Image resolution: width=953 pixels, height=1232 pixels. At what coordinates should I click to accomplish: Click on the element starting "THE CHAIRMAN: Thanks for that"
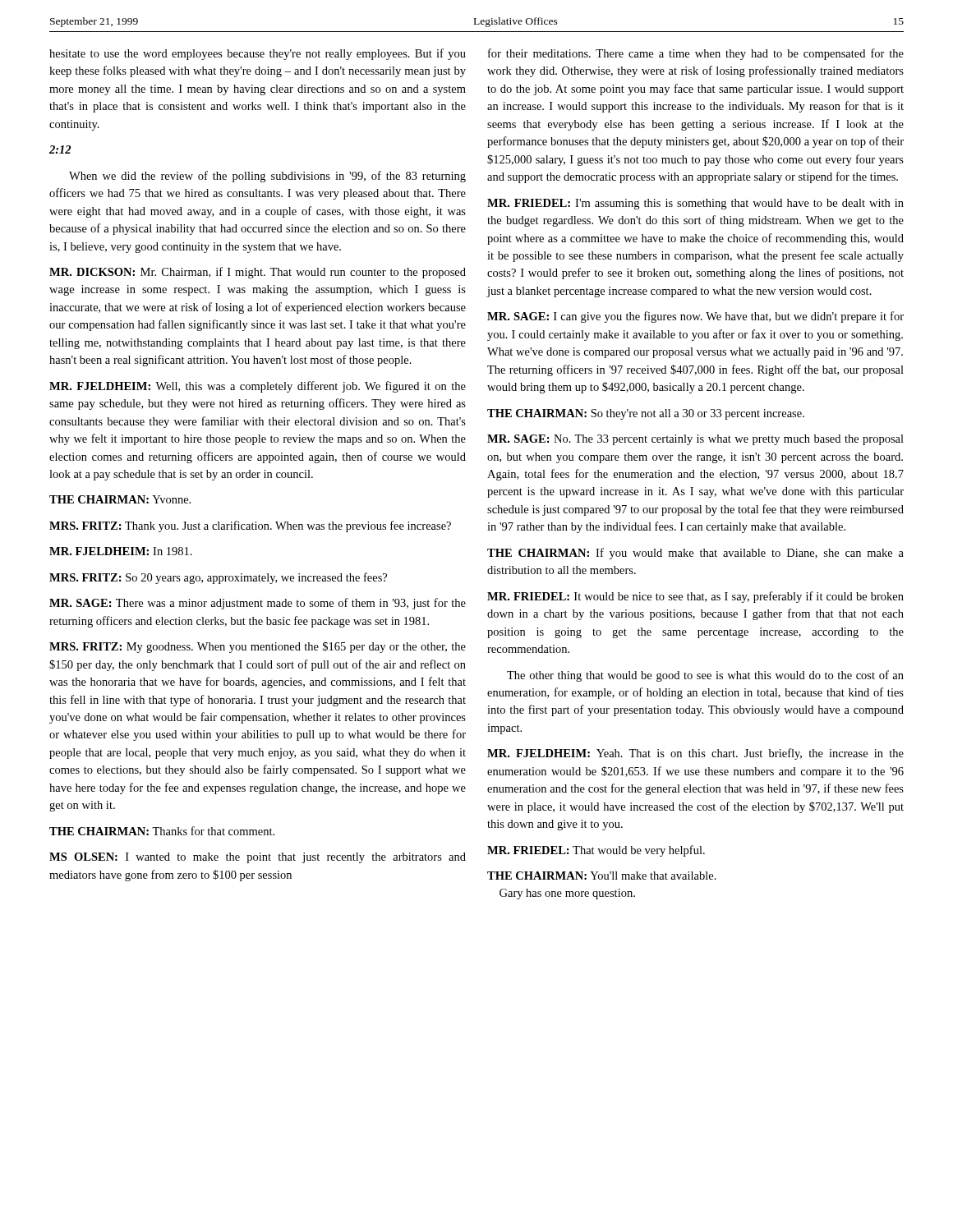(258, 832)
